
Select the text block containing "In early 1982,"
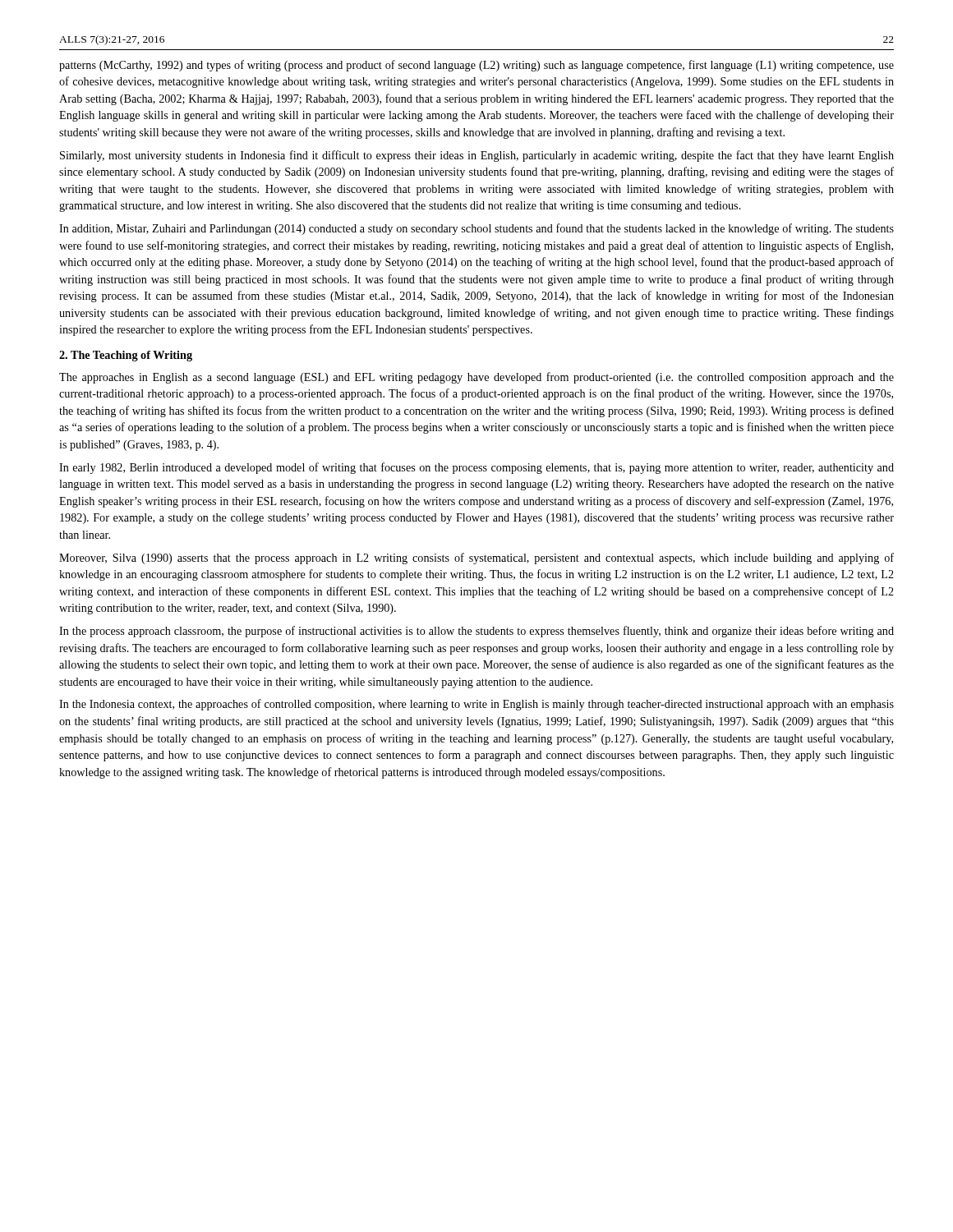(x=476, y=501)
